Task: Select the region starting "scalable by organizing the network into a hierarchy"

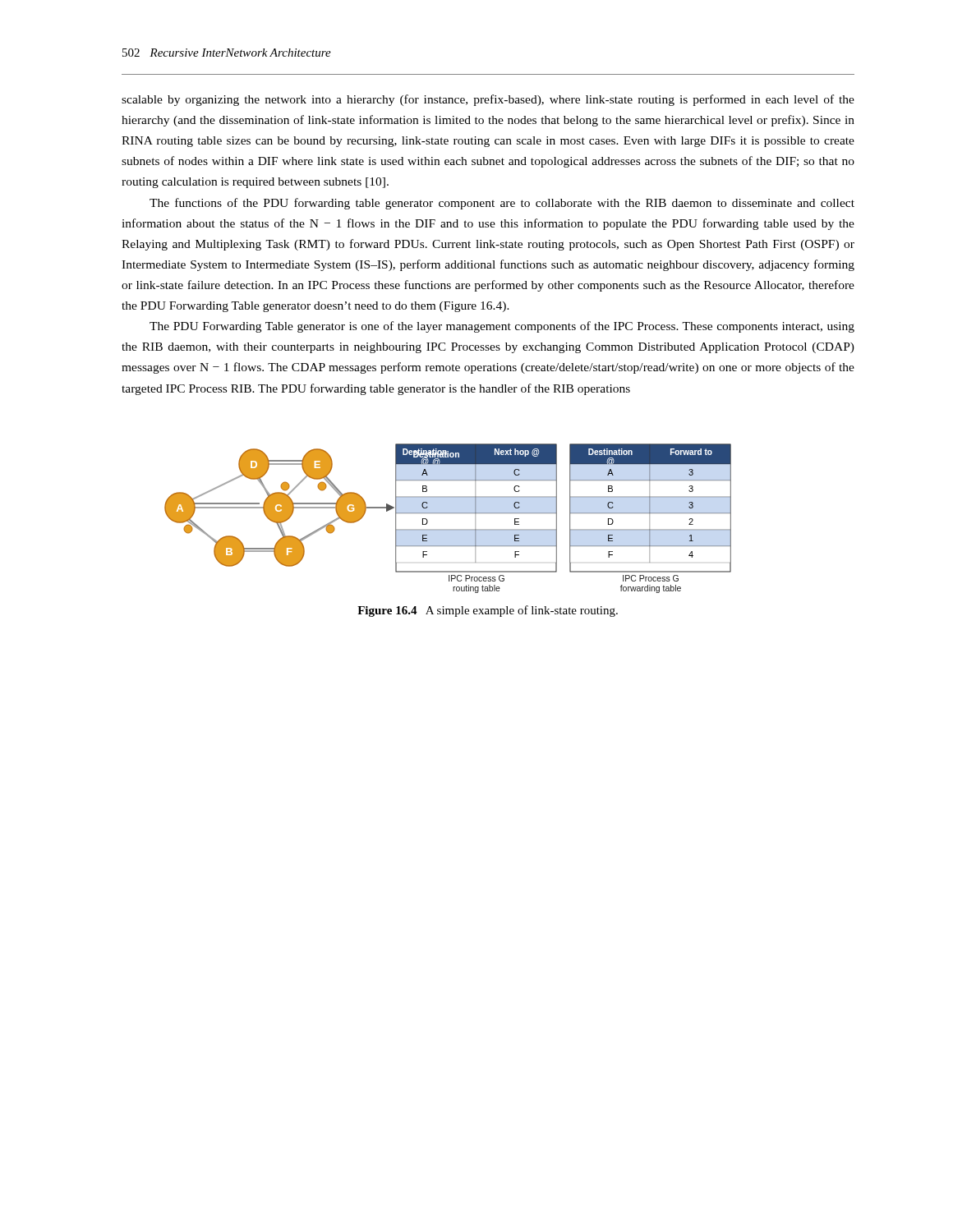Action: point(488,140)
